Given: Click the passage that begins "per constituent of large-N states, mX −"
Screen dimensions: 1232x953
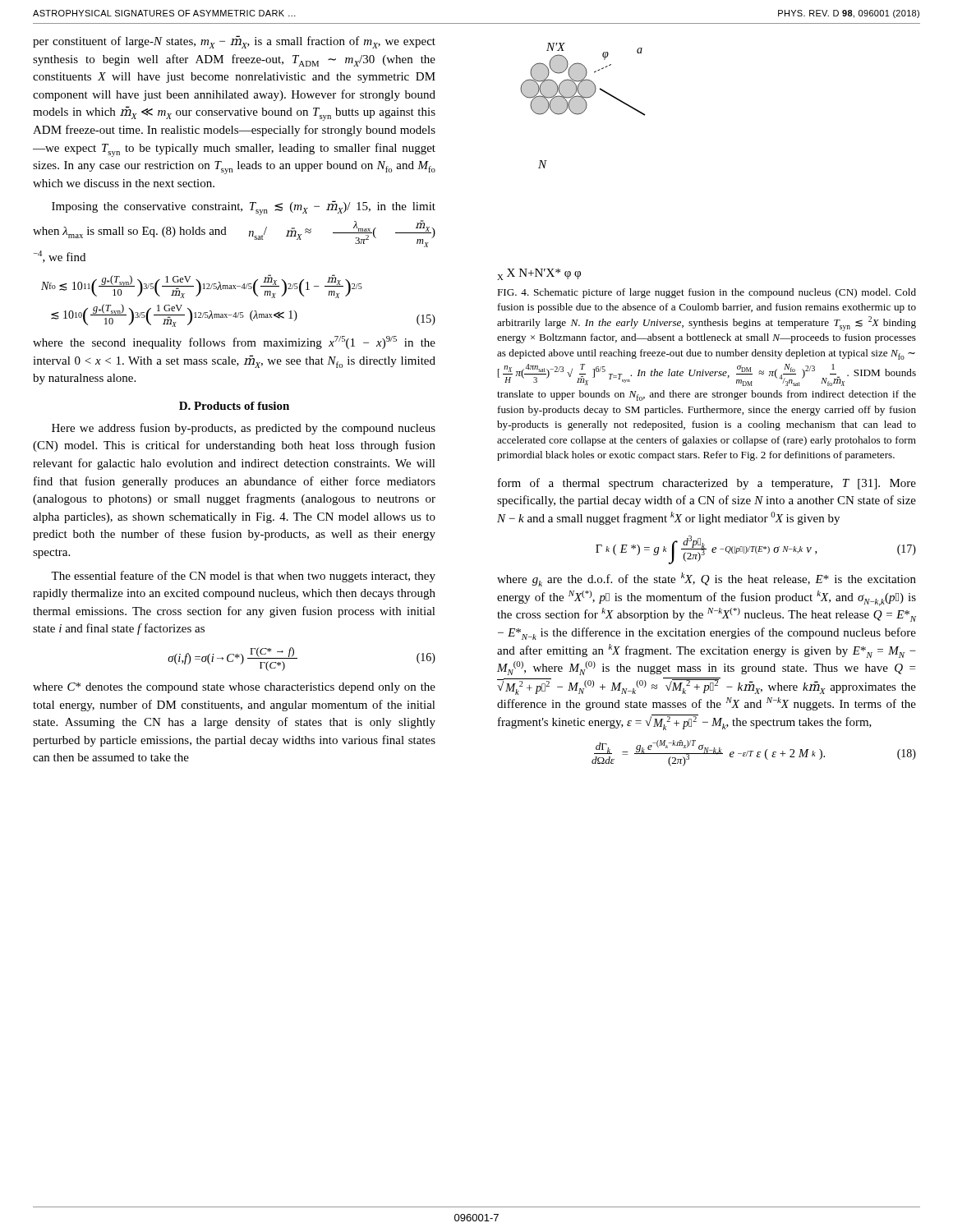Looking at the screenshot, I should (x=234, y=113).
